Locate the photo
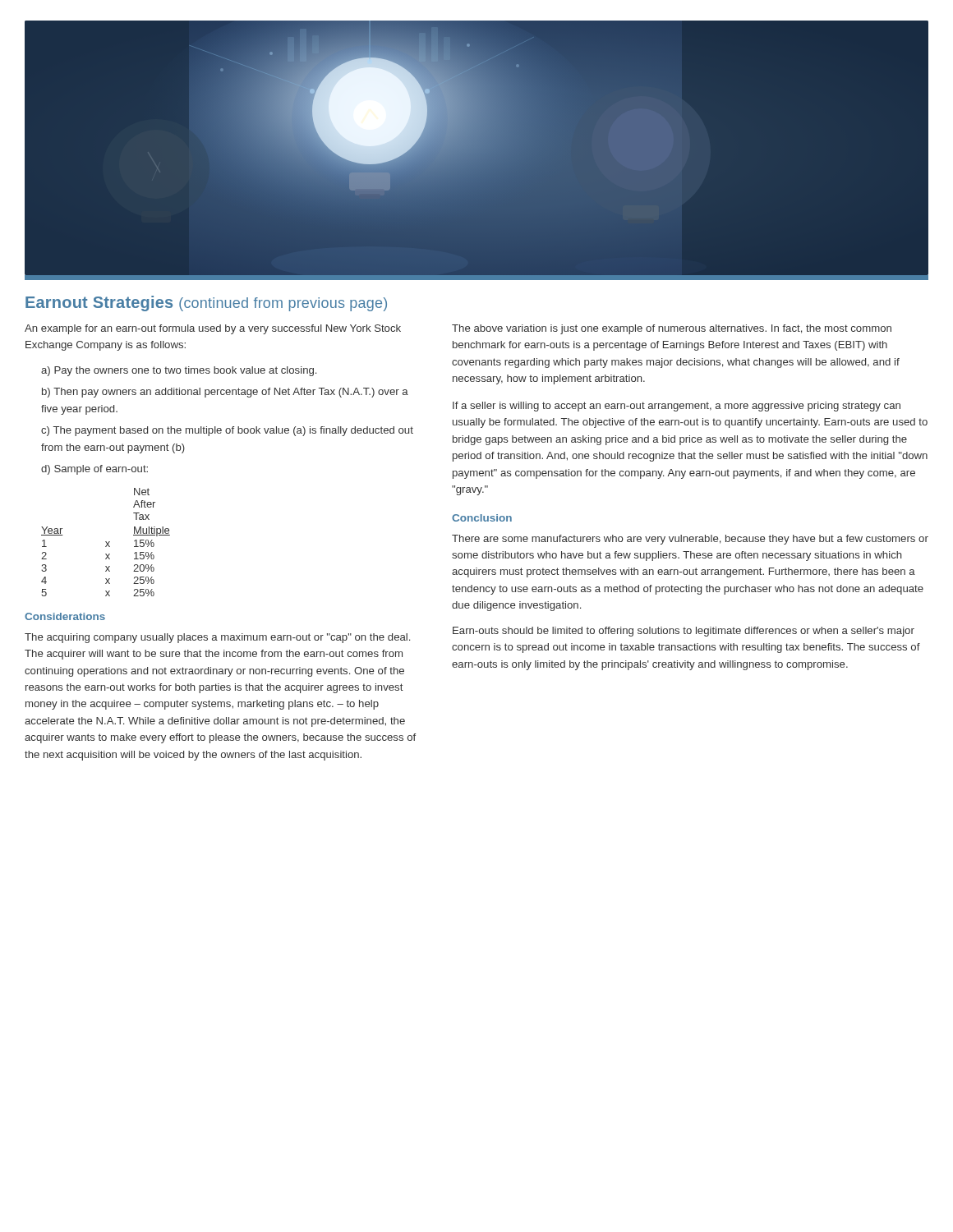The image size is (953, 1232). [x=476, y=148]
